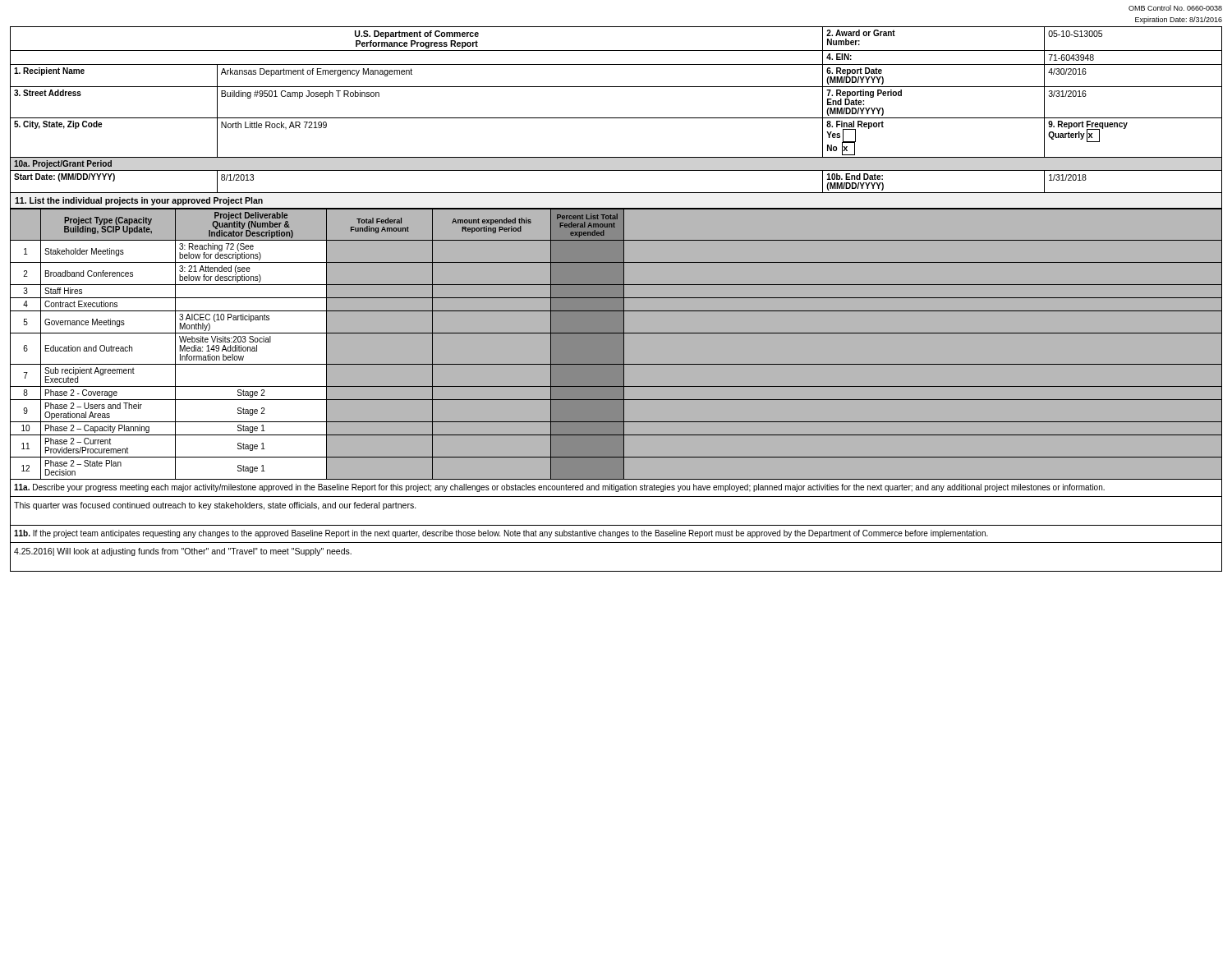Click on the region starting "This quarter was"
1232x961 pixels.
click(215, 505)
